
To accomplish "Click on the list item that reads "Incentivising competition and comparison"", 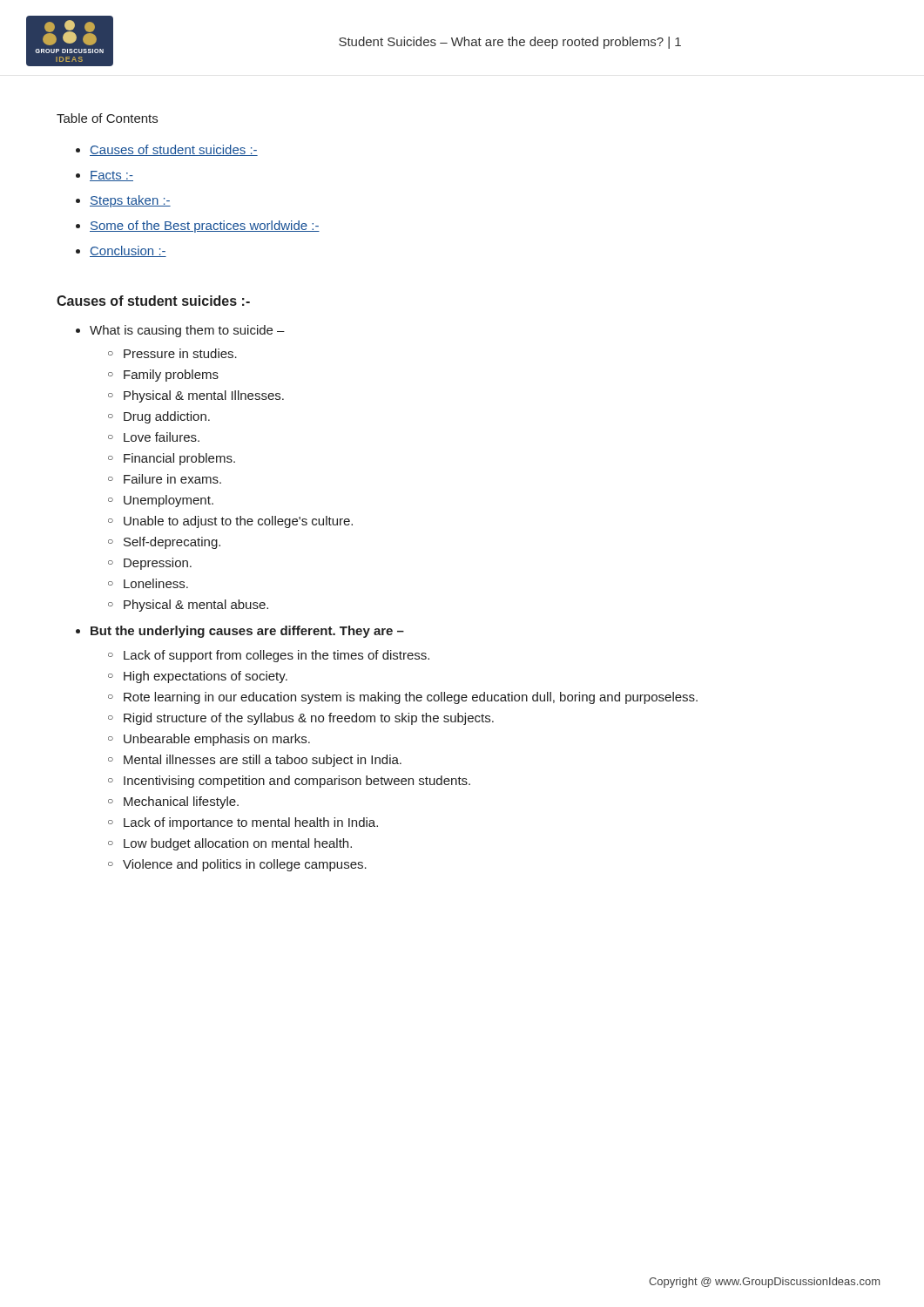I will 297,780.
